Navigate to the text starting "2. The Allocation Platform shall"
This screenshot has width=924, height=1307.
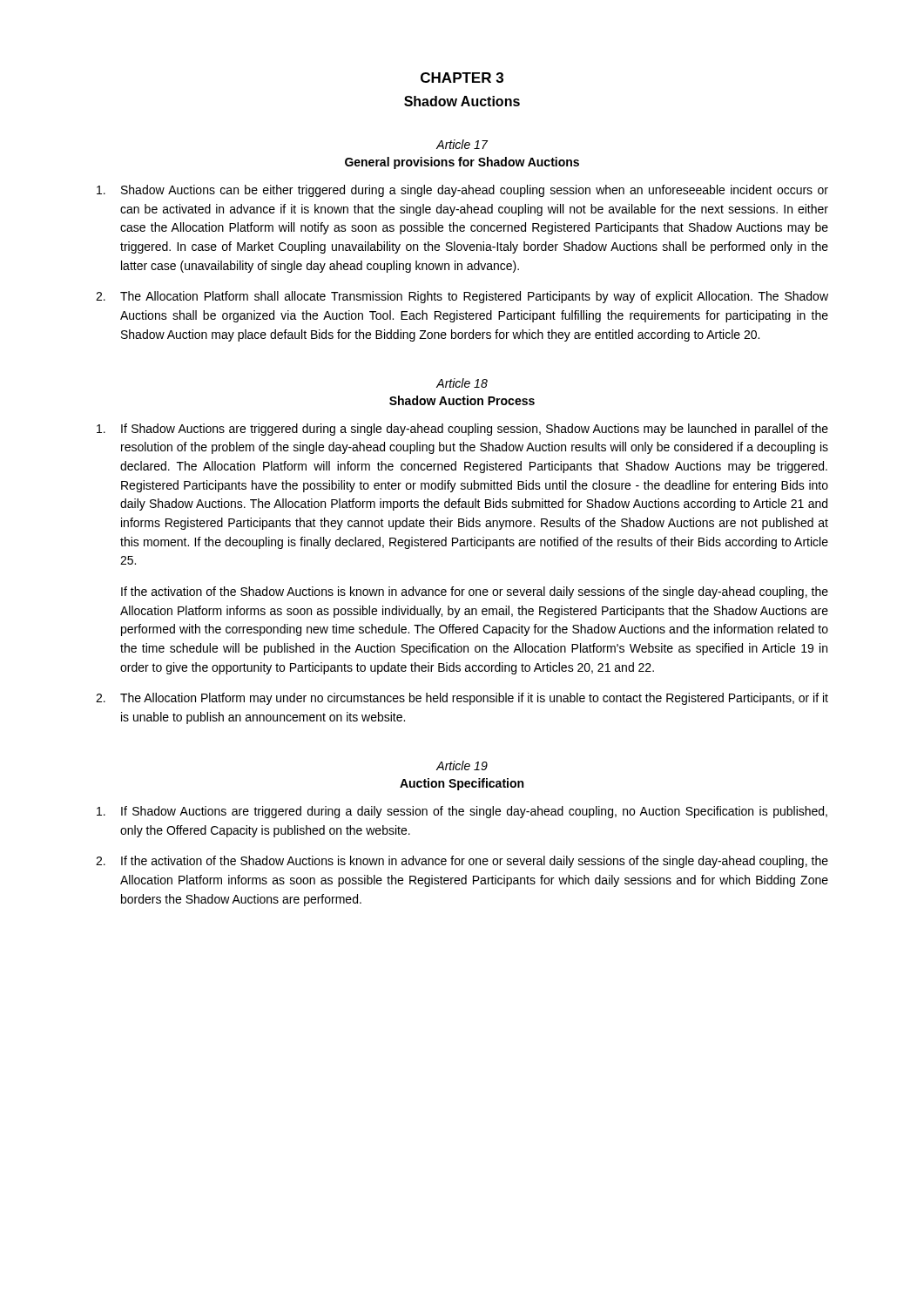pos(462,316)
